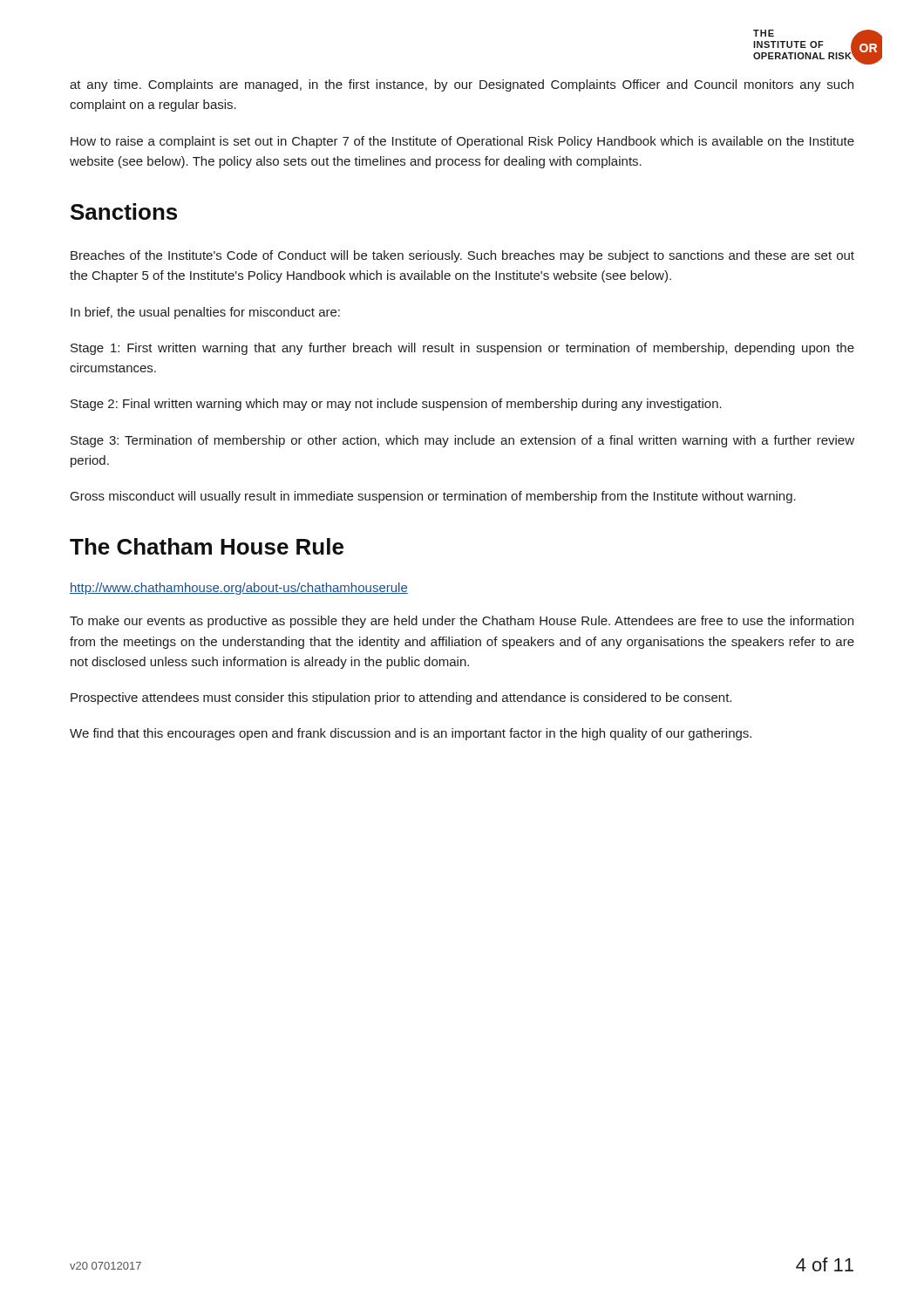Navigate to the region starting "To make our events as productive"
The height and width of the screenshot is (1308, 924).
[462, 641]
